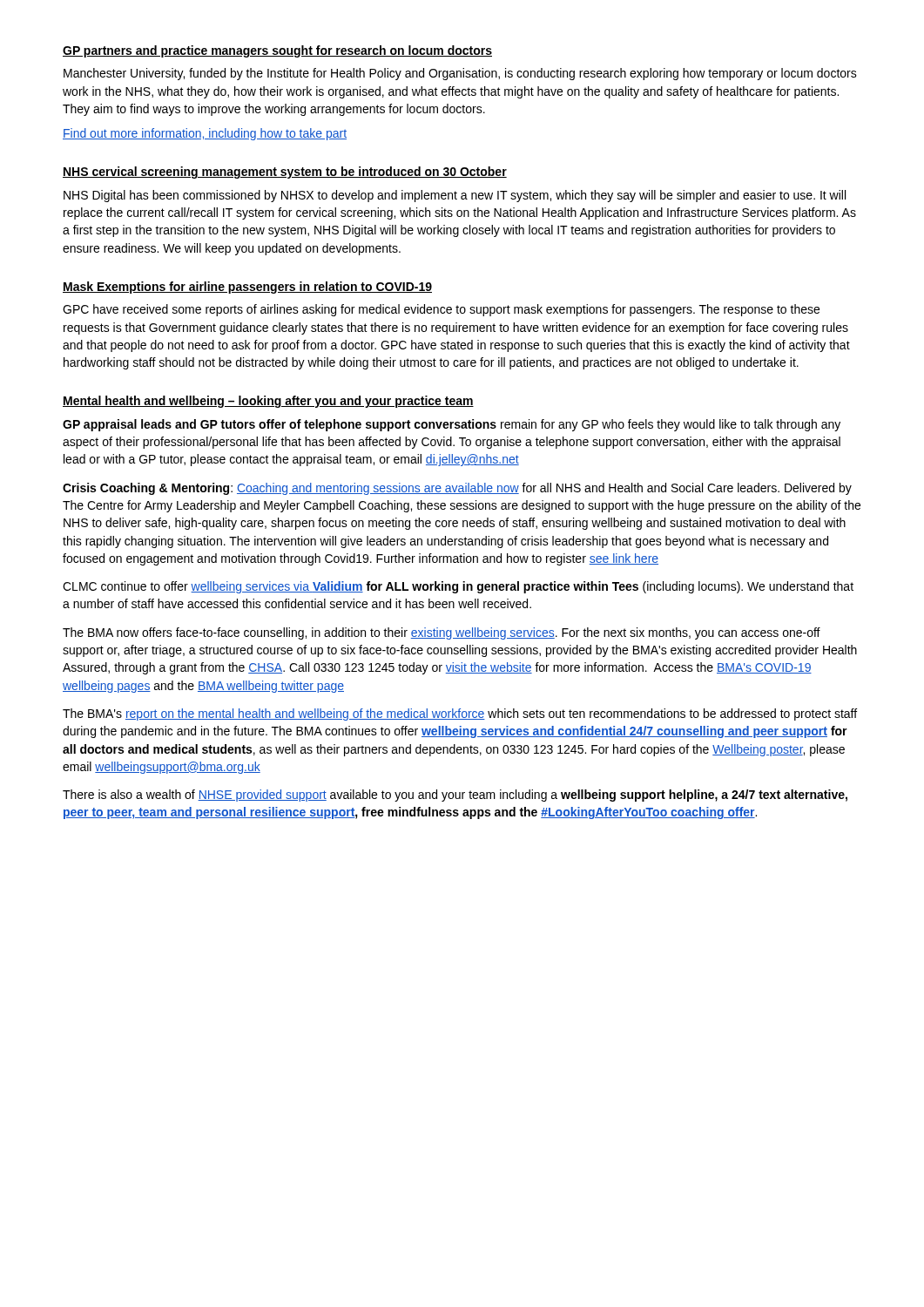Image resolution: width=924 pixels, height=1307 pixels.
Task: Locate the text block that reads "GP appraisal leads and GP tutors offer"
Action: pyautogui.click(x=462, y=442)
